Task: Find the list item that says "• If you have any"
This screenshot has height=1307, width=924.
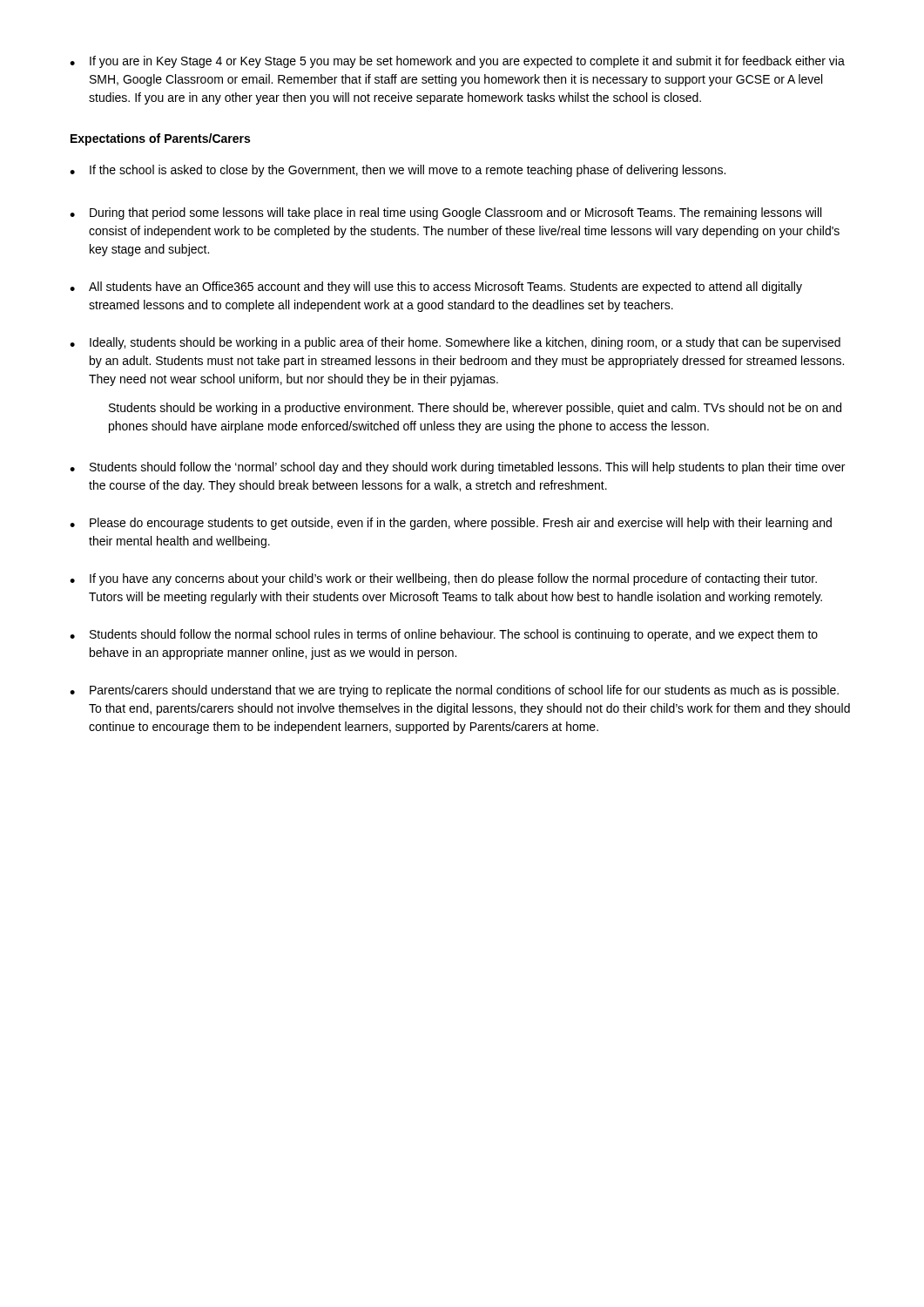Action: 462,588
